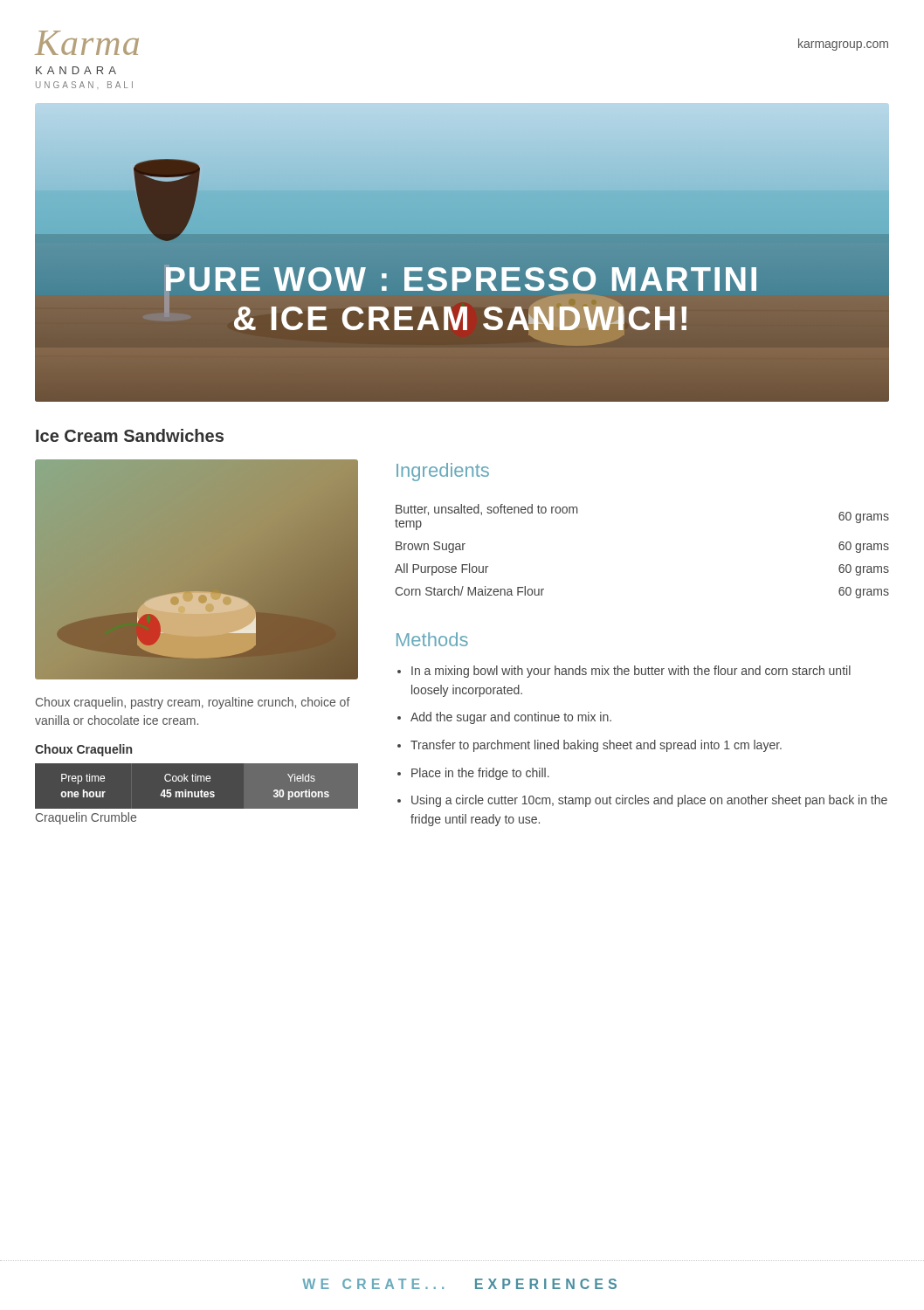Viewport: 924px width, 1310px height.
Task: Locate the table with the text "60 grams"
Action: tap(642, 550)
